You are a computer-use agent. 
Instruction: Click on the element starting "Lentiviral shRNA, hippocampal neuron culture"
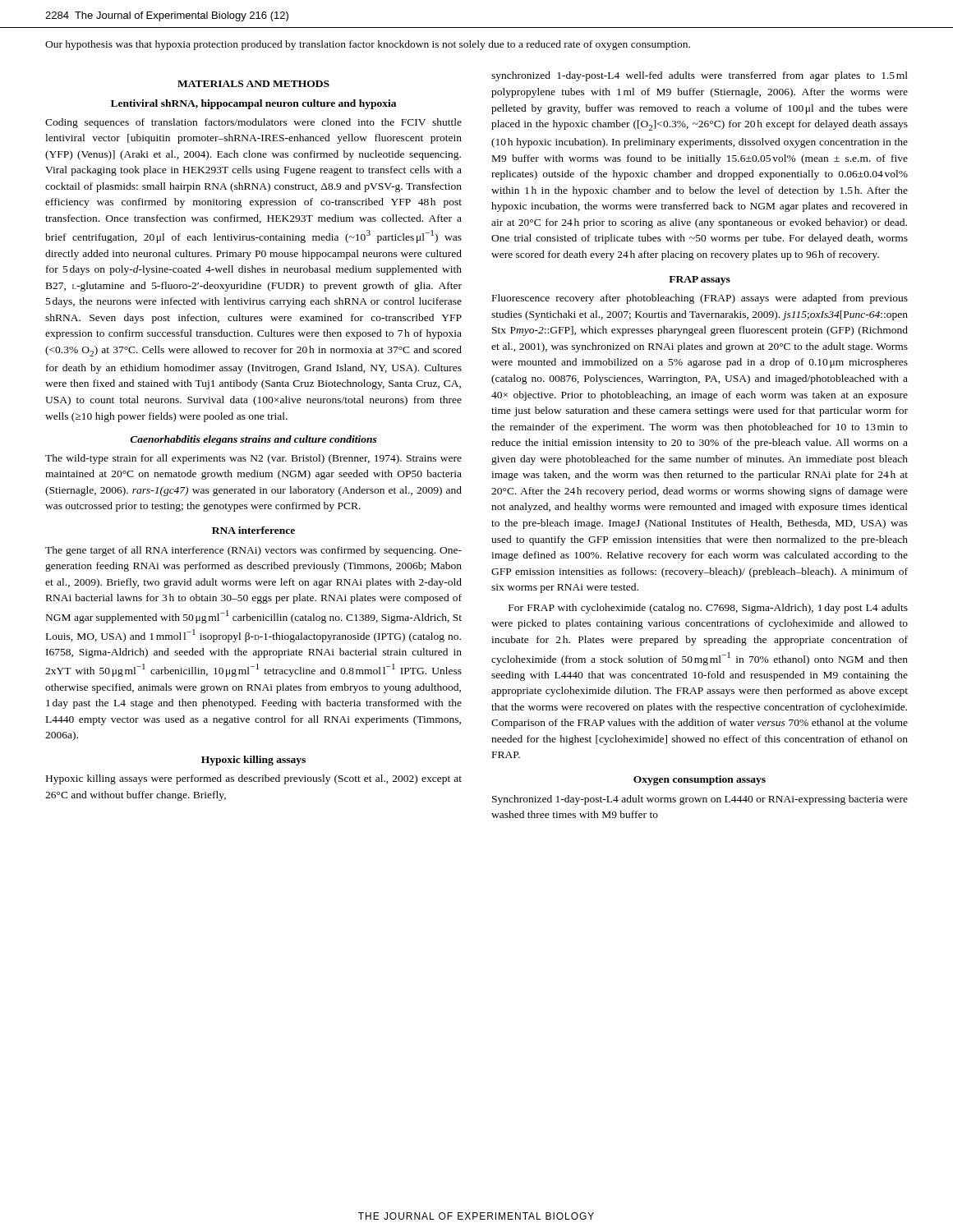click(x=253, y=103)
